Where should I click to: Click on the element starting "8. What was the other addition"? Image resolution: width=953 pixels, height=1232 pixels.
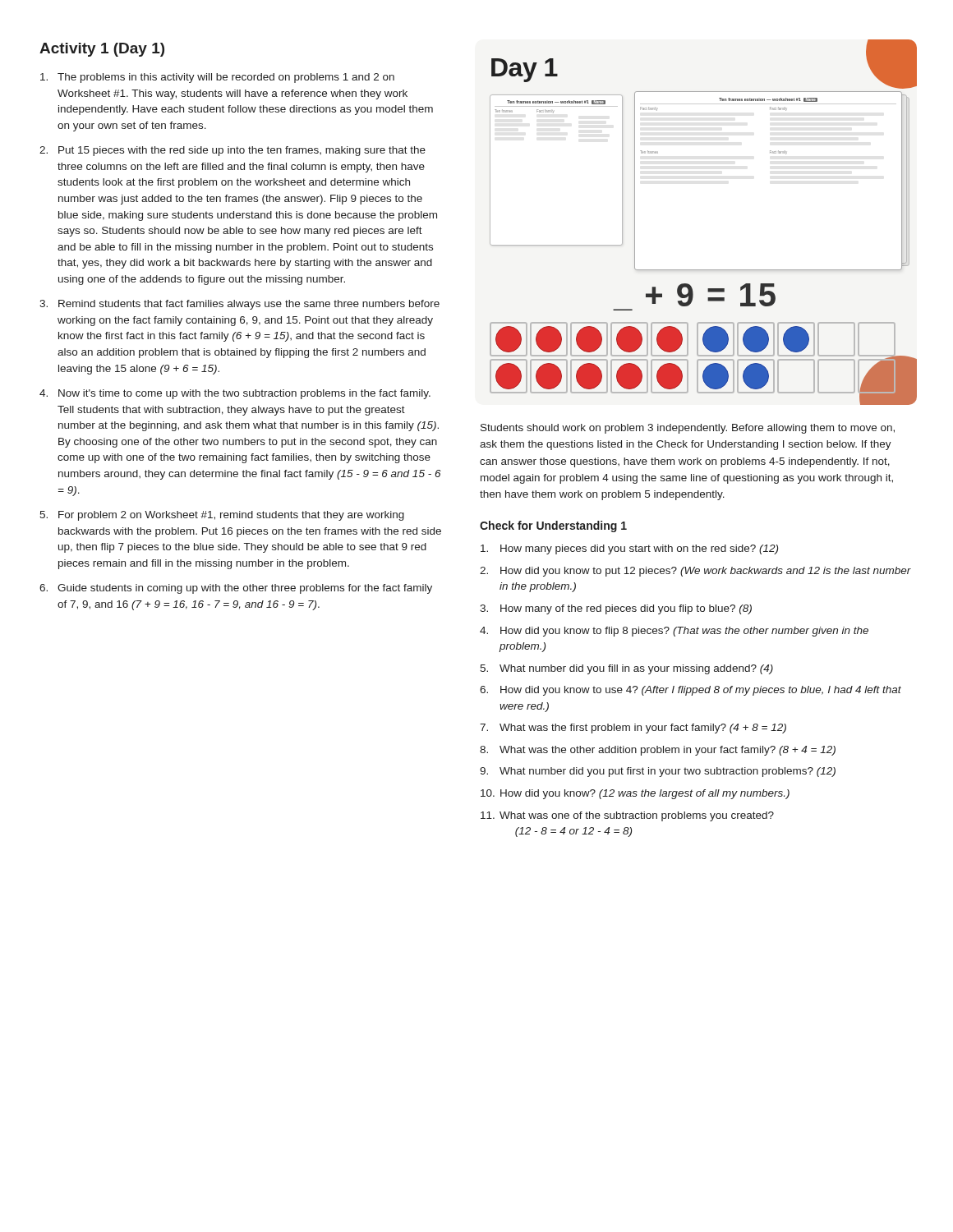[x=696, y=750]
